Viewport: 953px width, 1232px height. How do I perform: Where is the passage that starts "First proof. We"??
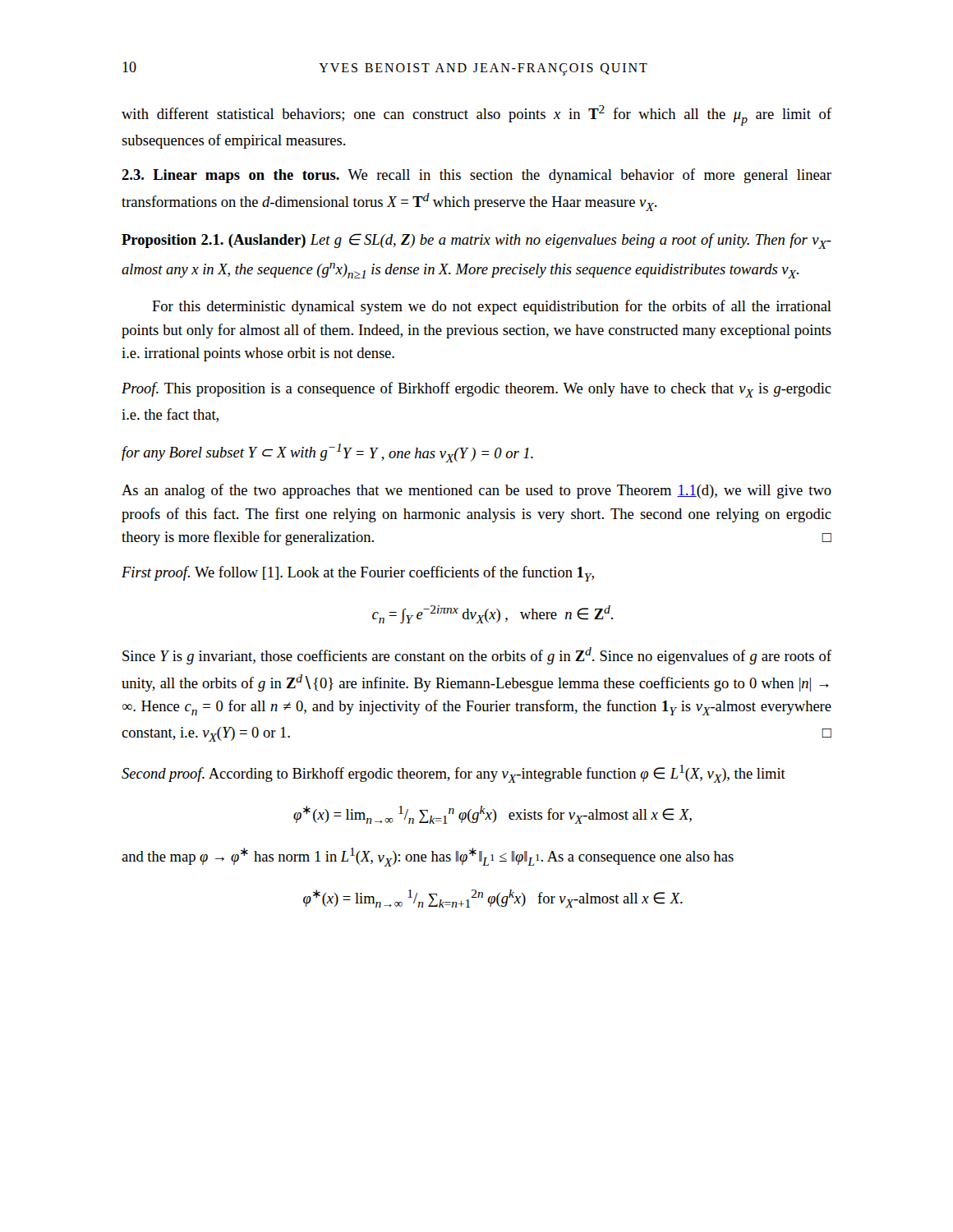(476, 574)
